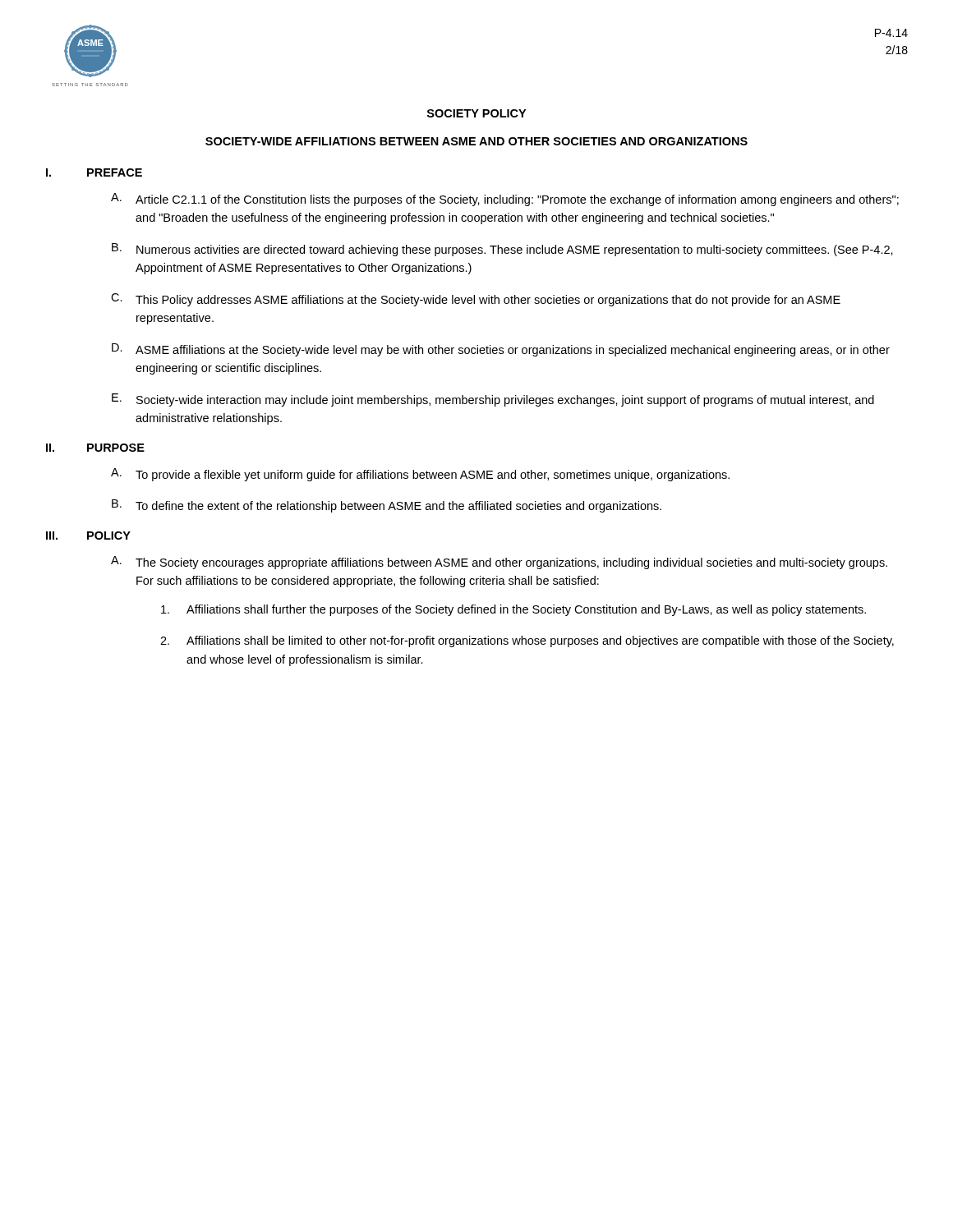
Task: Select the section header with the text "III. POLICY"
Action: [88, 535]
